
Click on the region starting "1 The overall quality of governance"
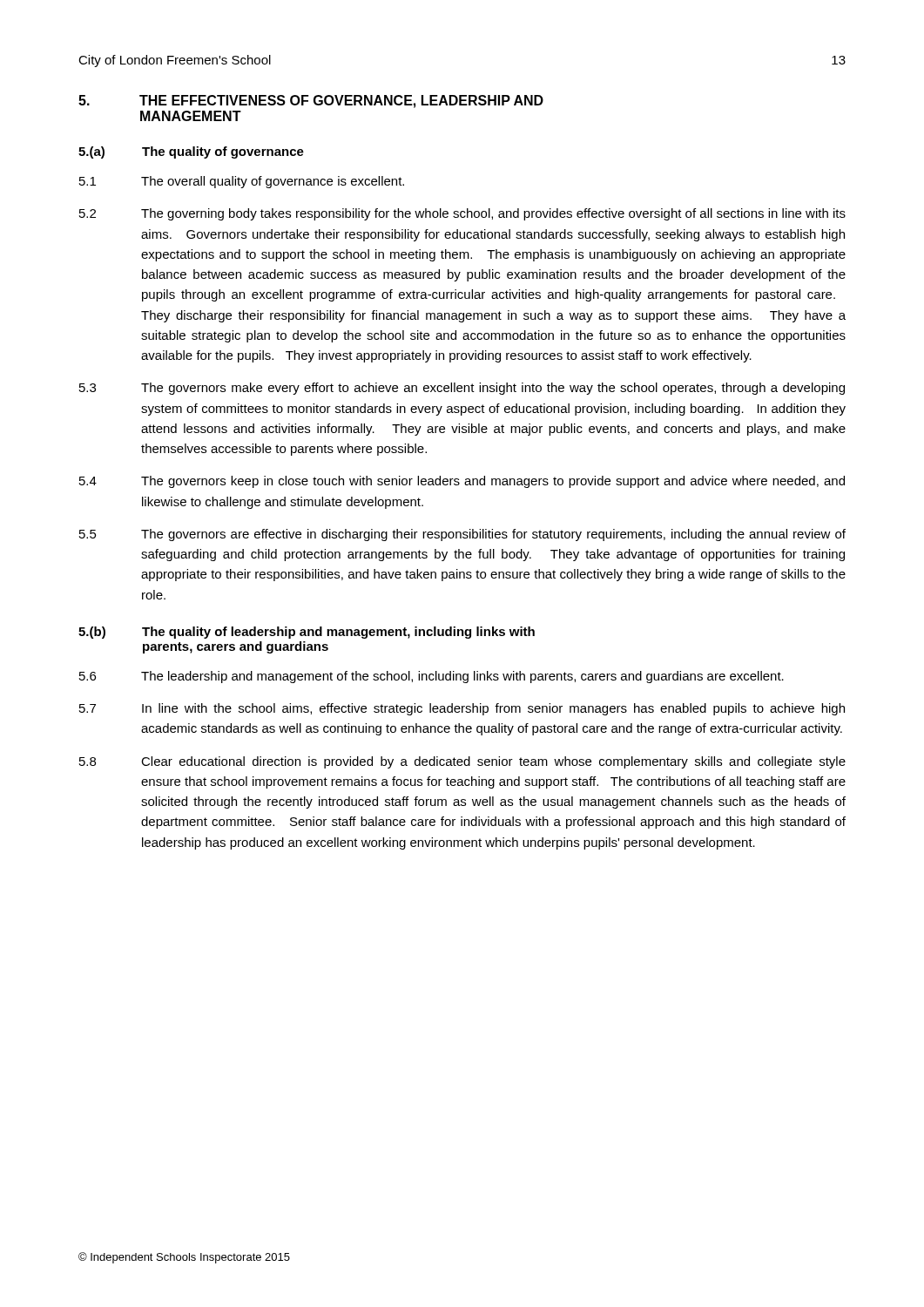click(242, 182)
